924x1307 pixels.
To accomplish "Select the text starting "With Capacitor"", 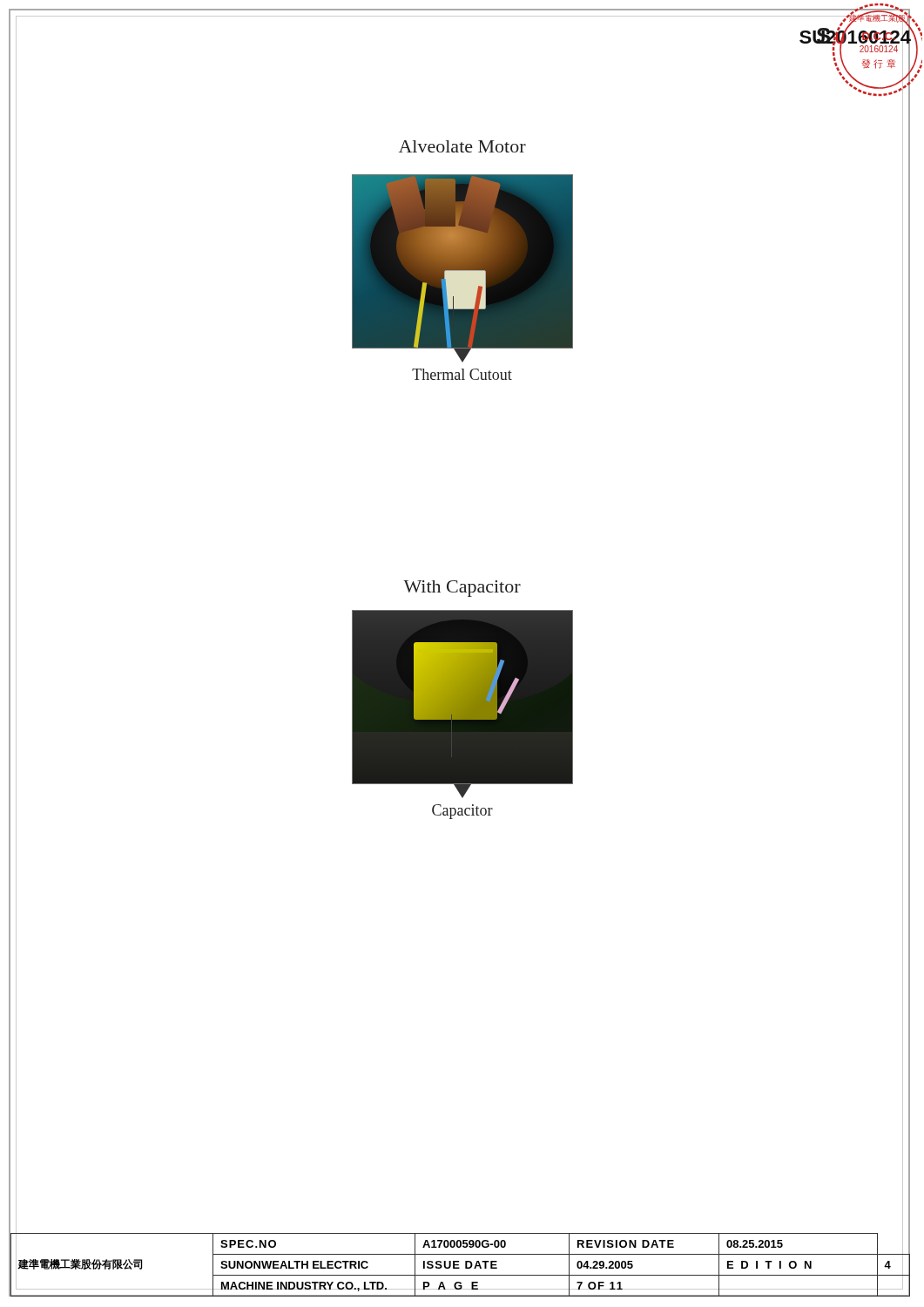I will point(462,586).
